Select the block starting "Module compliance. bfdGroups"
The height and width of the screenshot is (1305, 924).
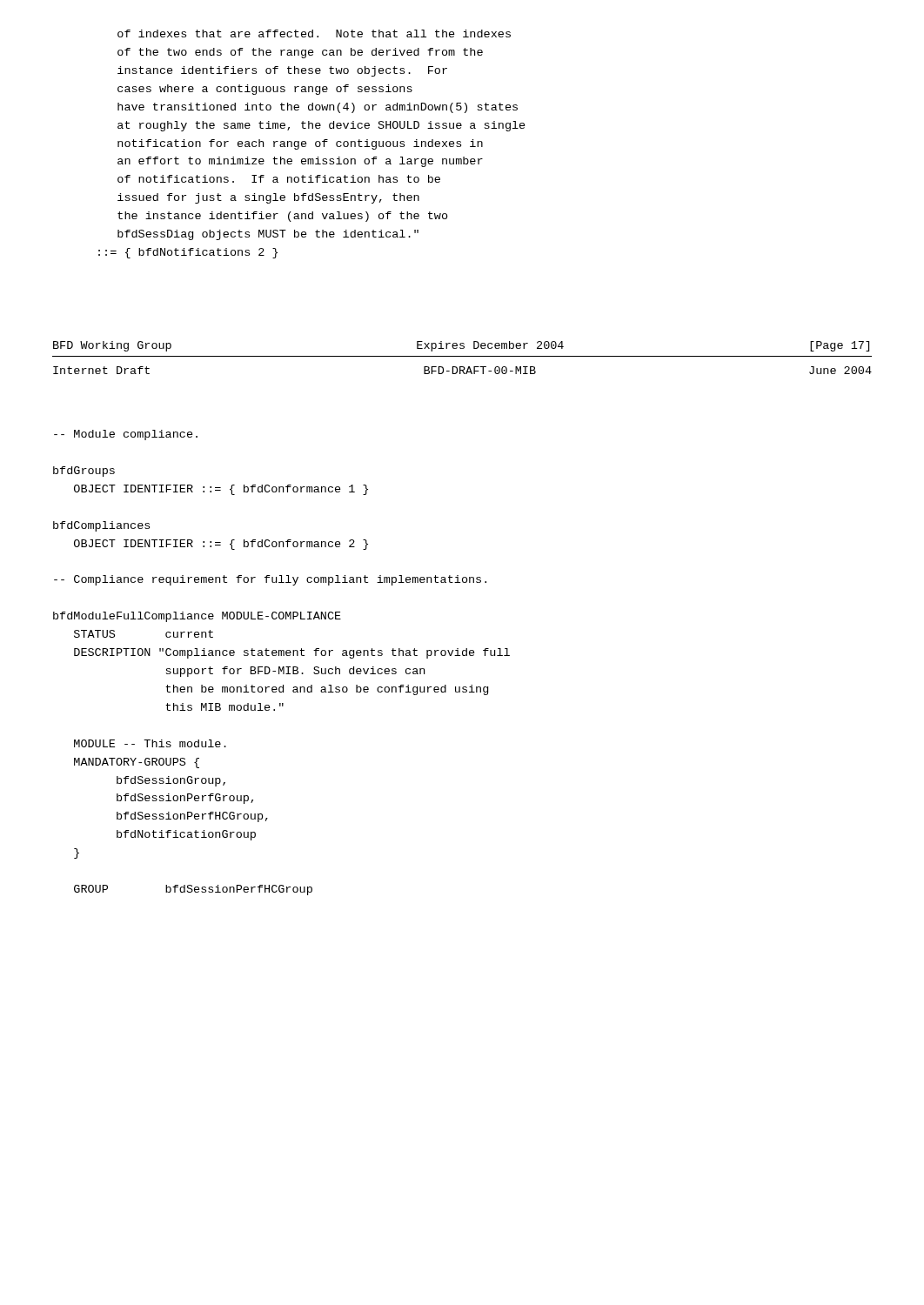(x=281, y=662)
